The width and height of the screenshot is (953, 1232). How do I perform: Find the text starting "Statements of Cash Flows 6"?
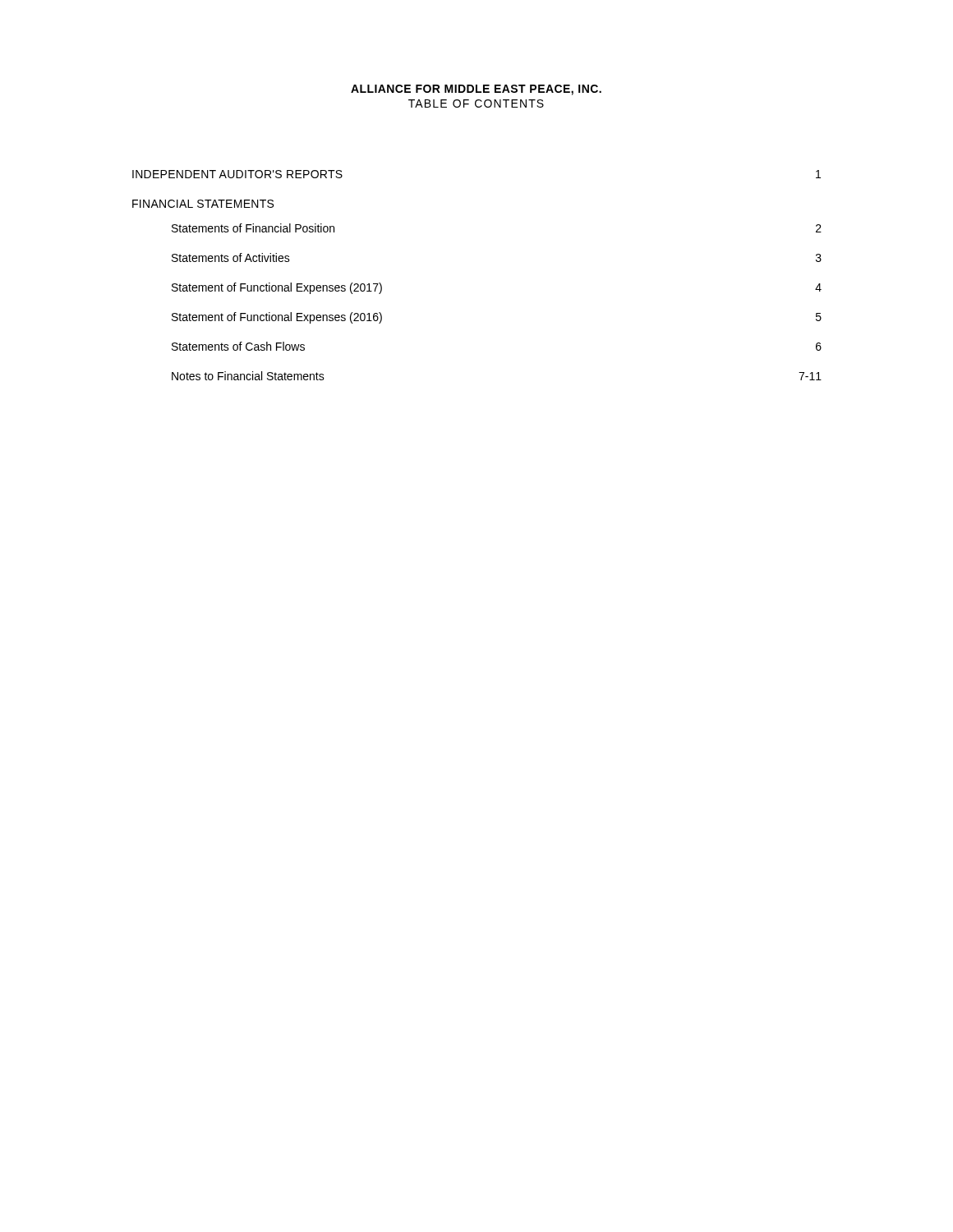tap(237, 346)
